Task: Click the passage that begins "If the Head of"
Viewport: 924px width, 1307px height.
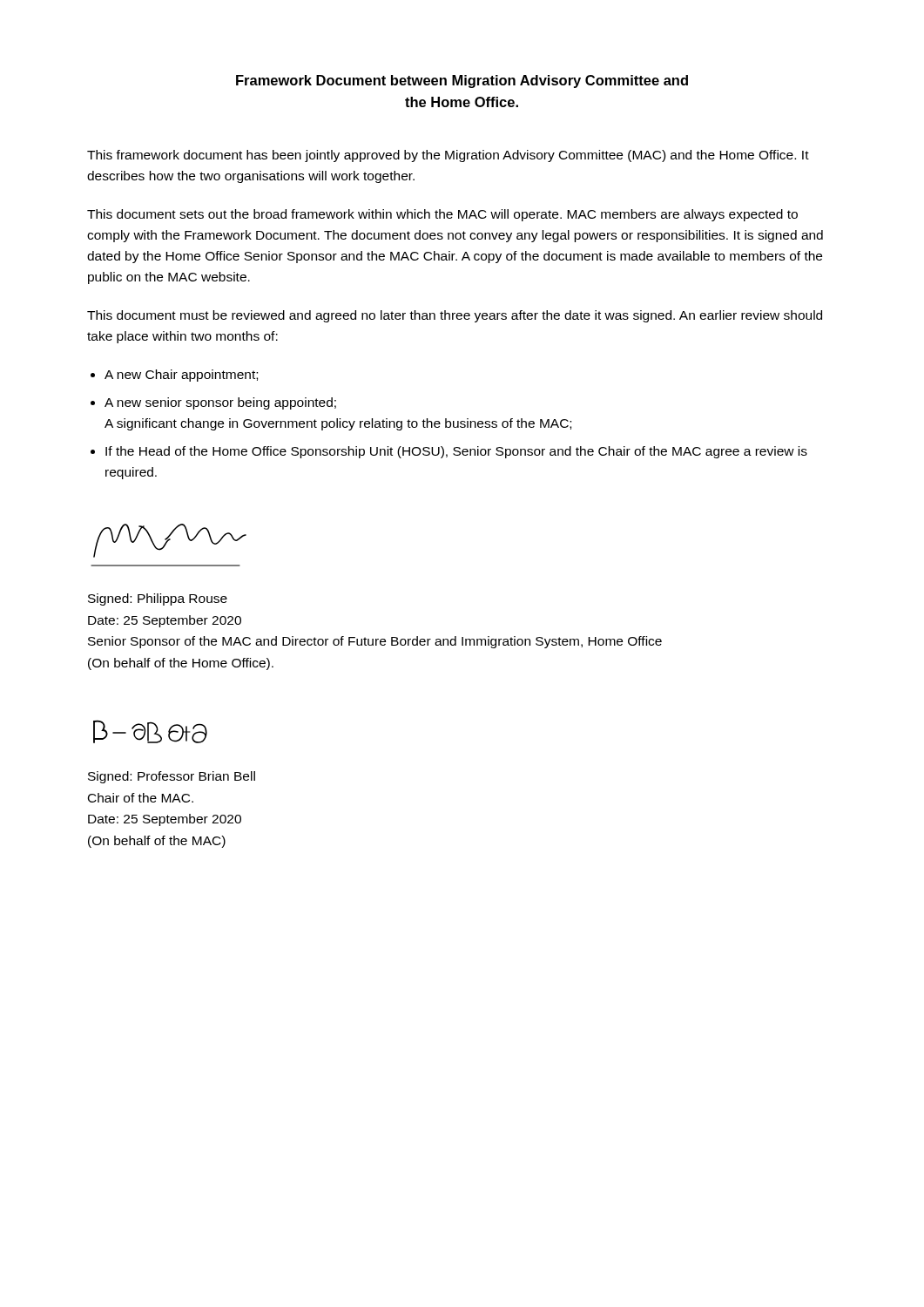Action: [x=456, y=461]
